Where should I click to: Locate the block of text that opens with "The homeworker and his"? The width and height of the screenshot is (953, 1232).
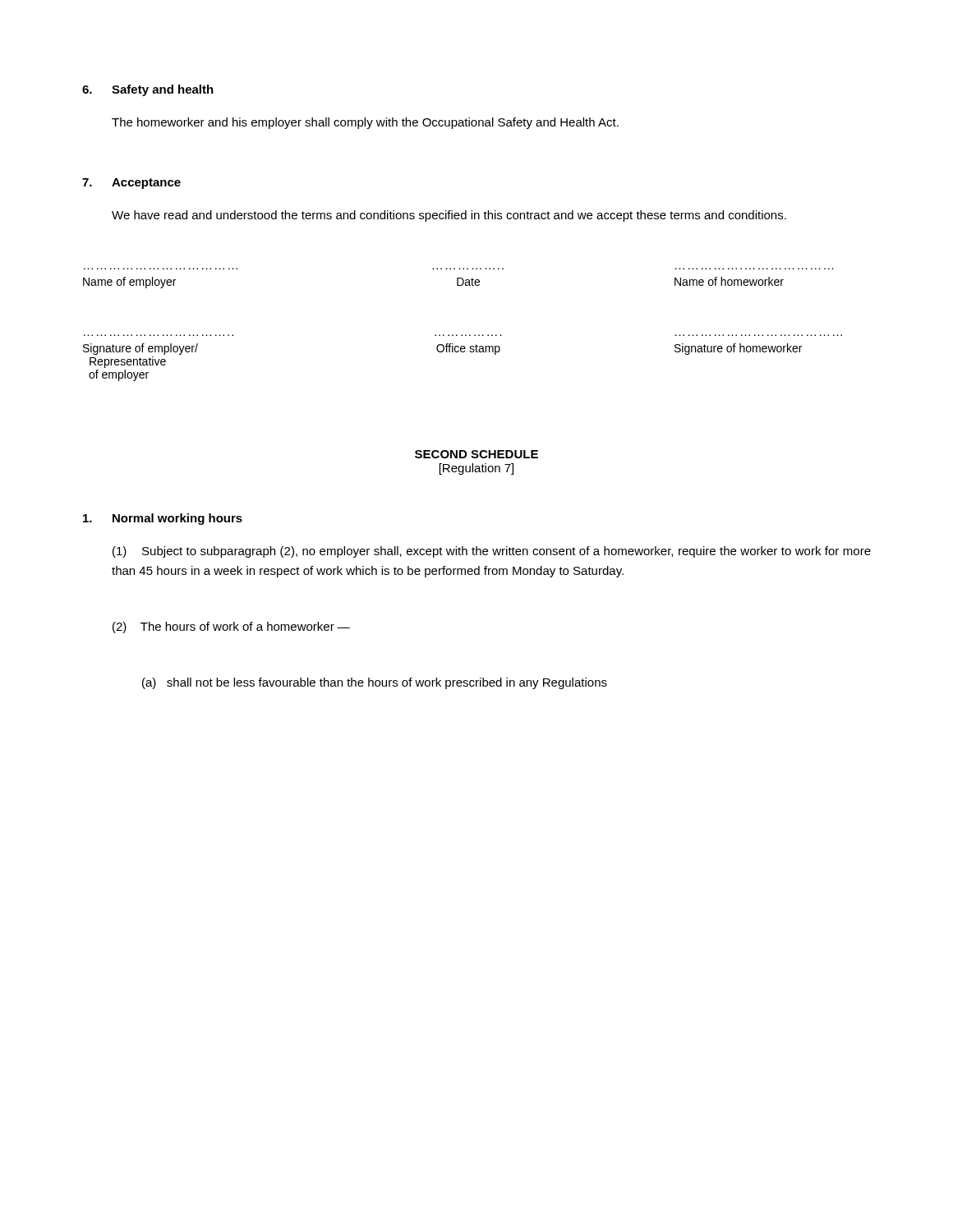[x=365, y=122]
